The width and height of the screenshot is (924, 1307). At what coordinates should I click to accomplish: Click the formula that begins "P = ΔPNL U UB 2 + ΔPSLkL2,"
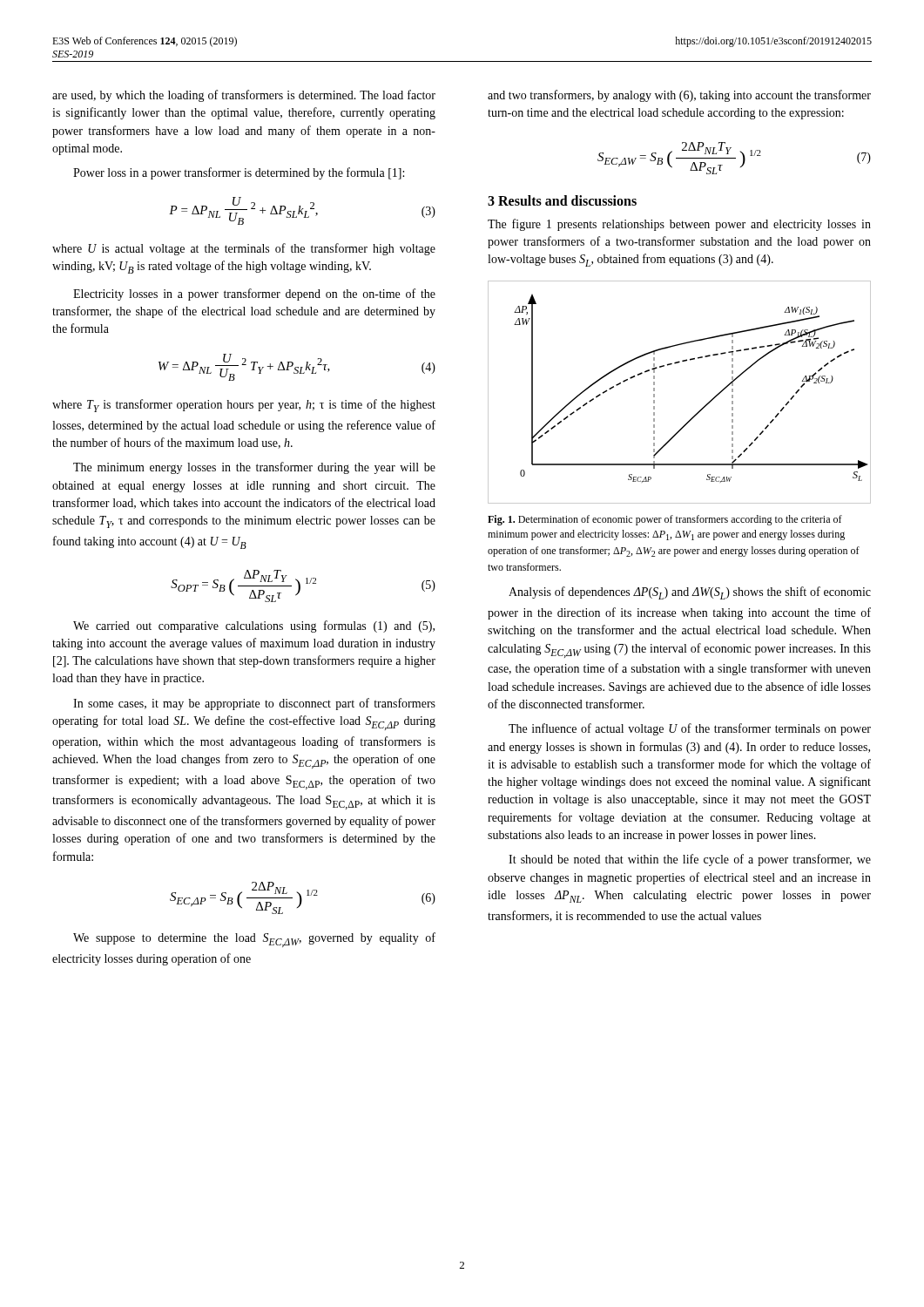coord(302,211)
